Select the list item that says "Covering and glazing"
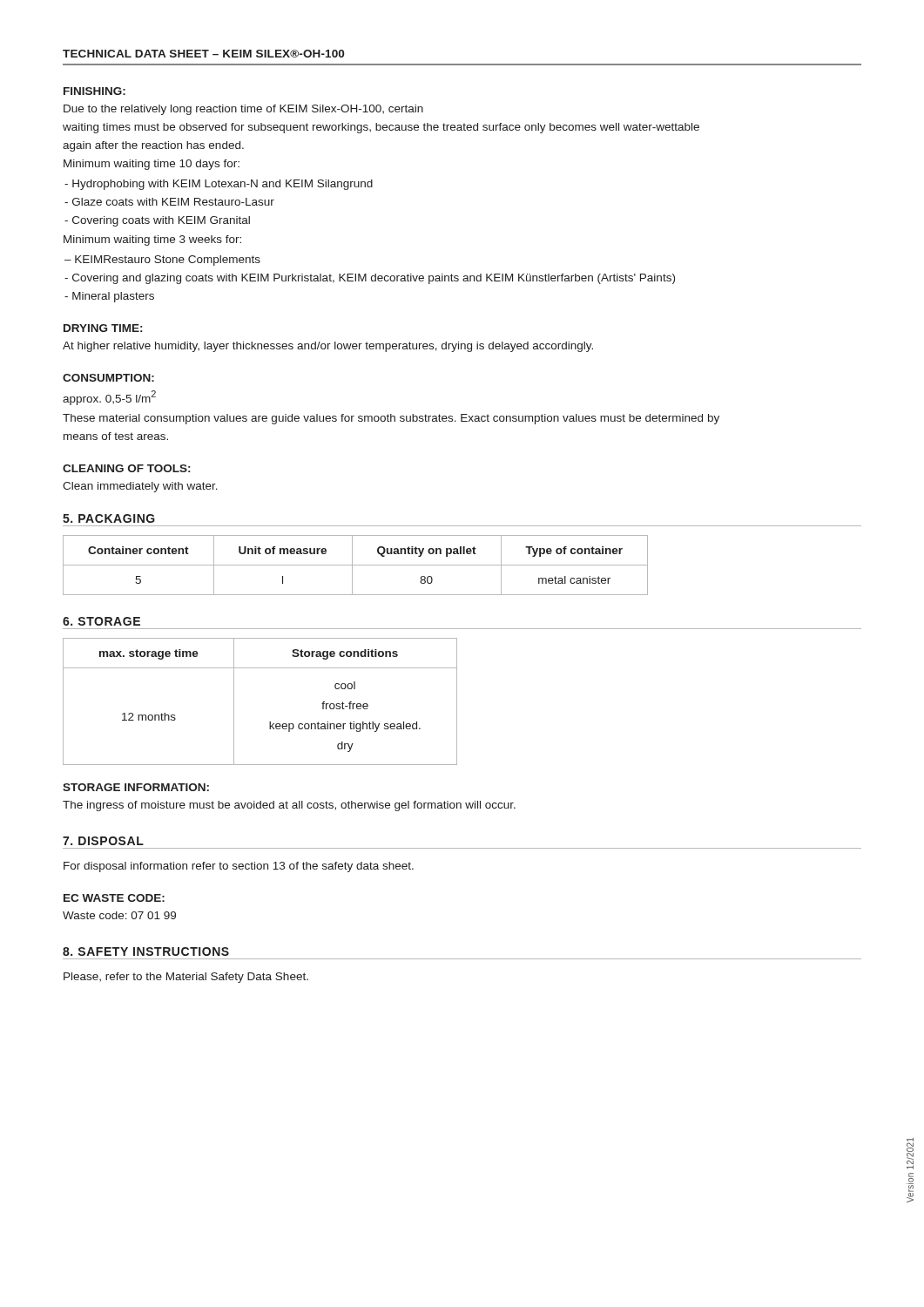Viewport: 924px width, 1307px height. point(370,278)
